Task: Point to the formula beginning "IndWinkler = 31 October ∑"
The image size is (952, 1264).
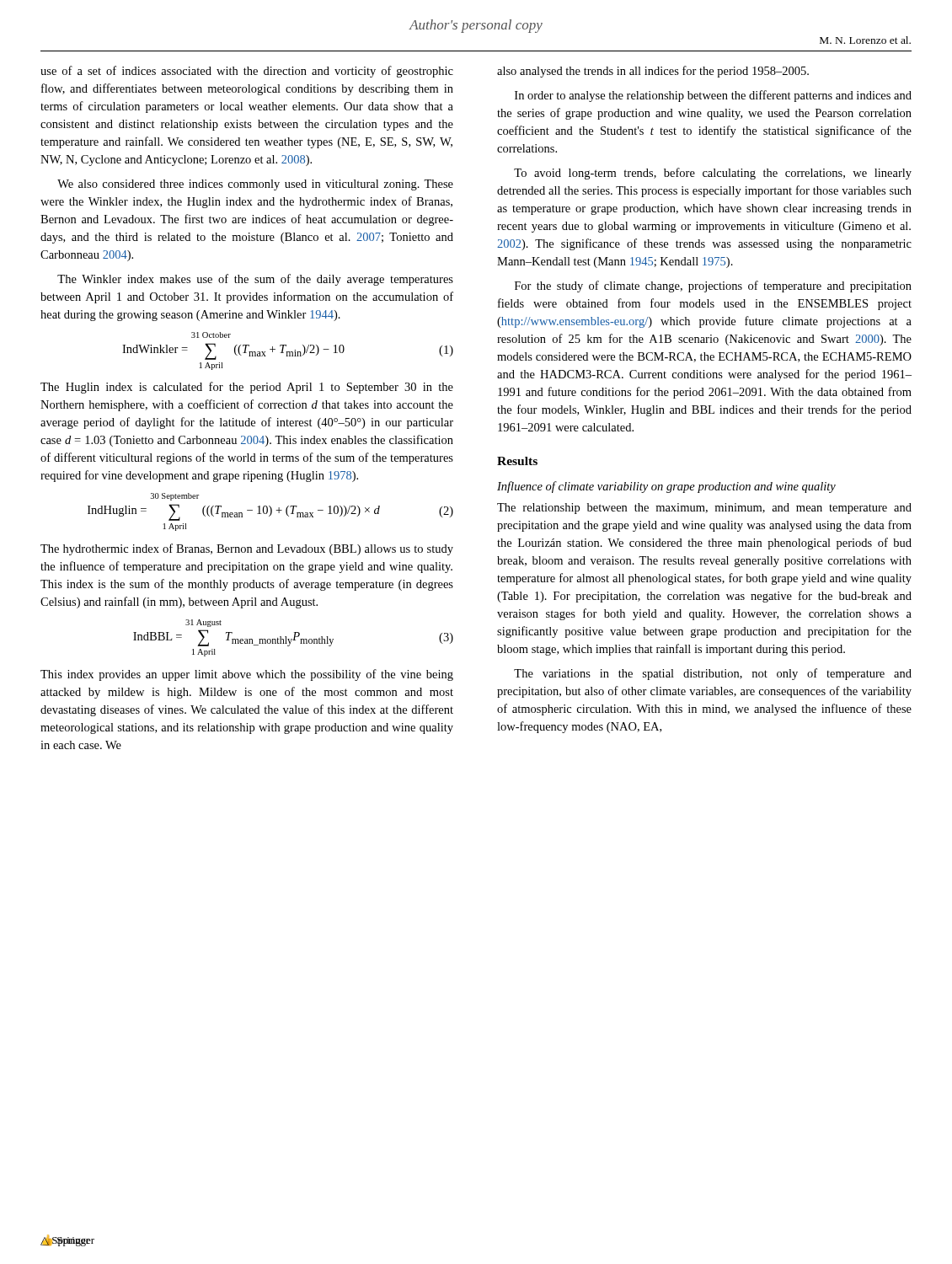Action: tap(247, 350)
